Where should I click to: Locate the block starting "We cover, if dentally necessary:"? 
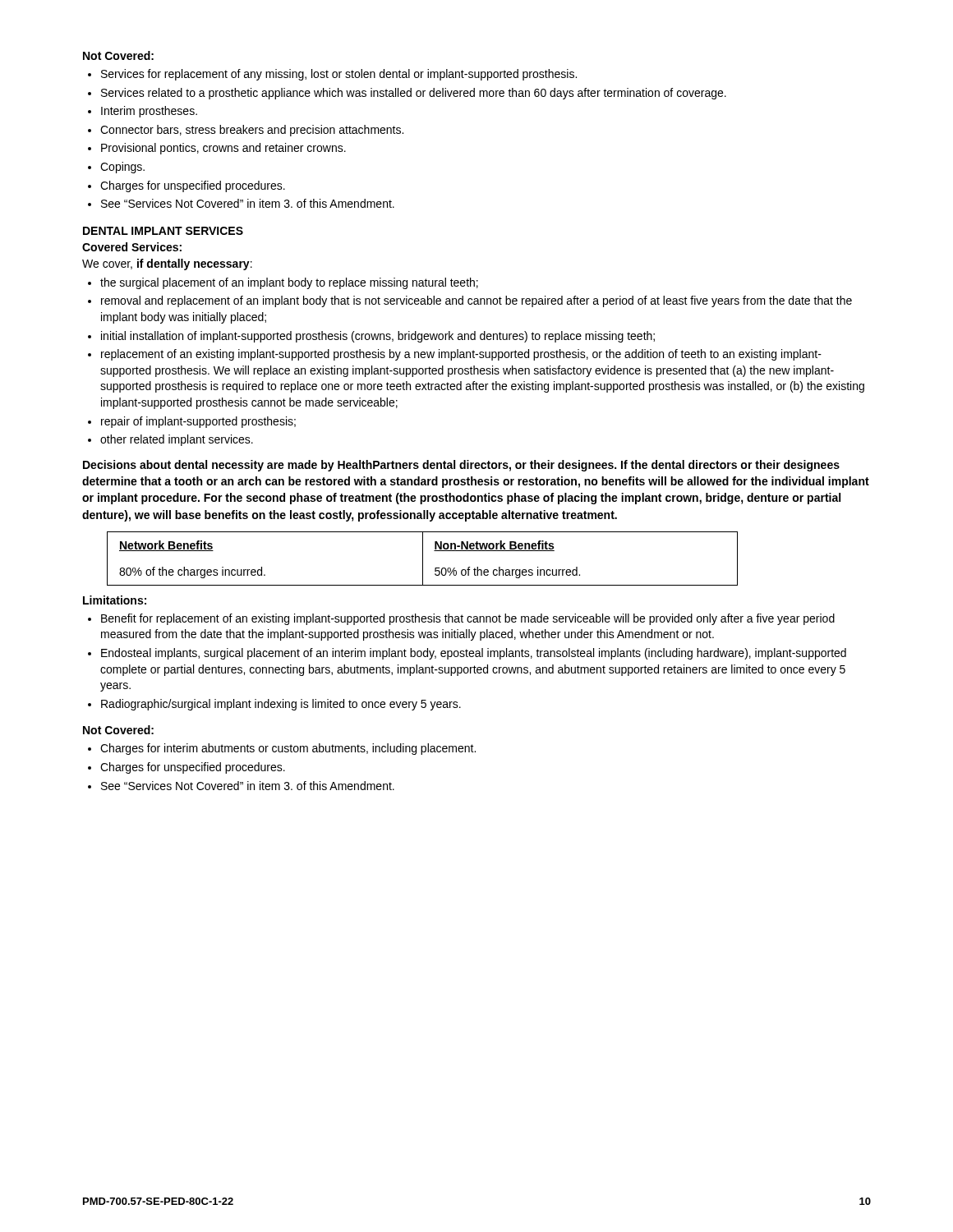167,263
